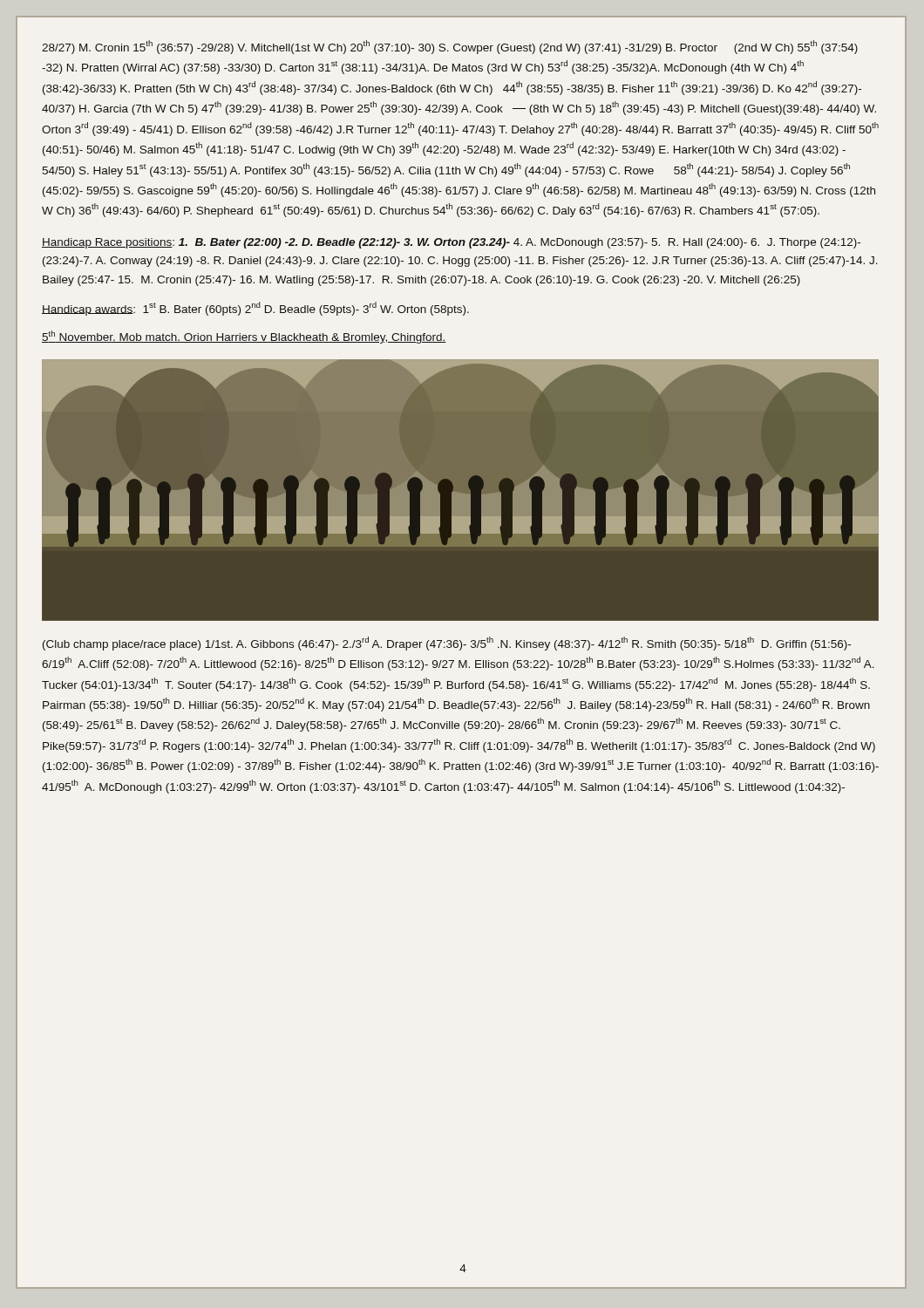Click the passage that begins "5th November. Mob match. Orion Harriers v"
The image size is (924, 1308).
(x=244, y=336)
